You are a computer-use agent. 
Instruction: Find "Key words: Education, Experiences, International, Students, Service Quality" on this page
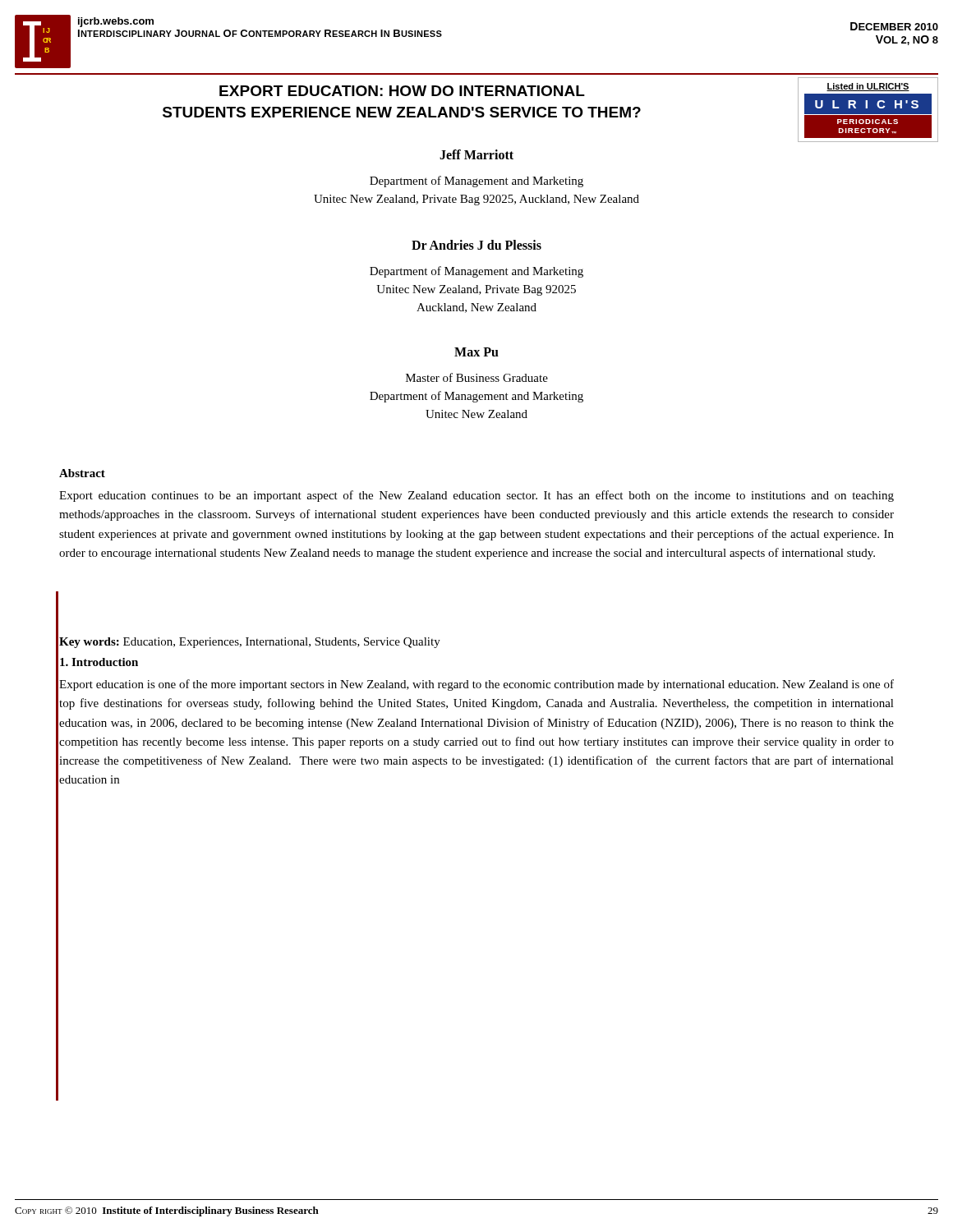[250, 641]
